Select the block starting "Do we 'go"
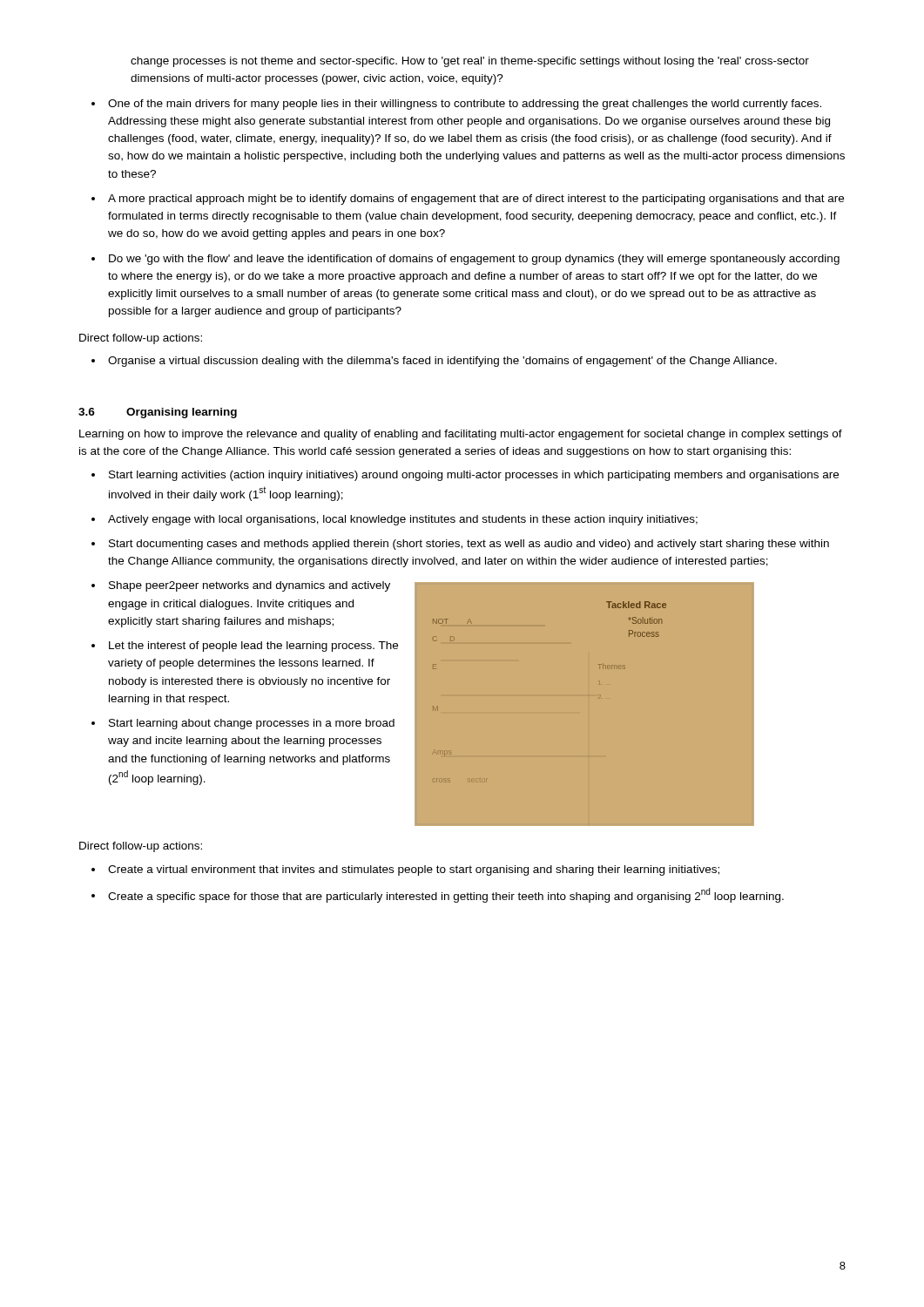This screenshot has width=924, height=1307. [x=474, y=284]
